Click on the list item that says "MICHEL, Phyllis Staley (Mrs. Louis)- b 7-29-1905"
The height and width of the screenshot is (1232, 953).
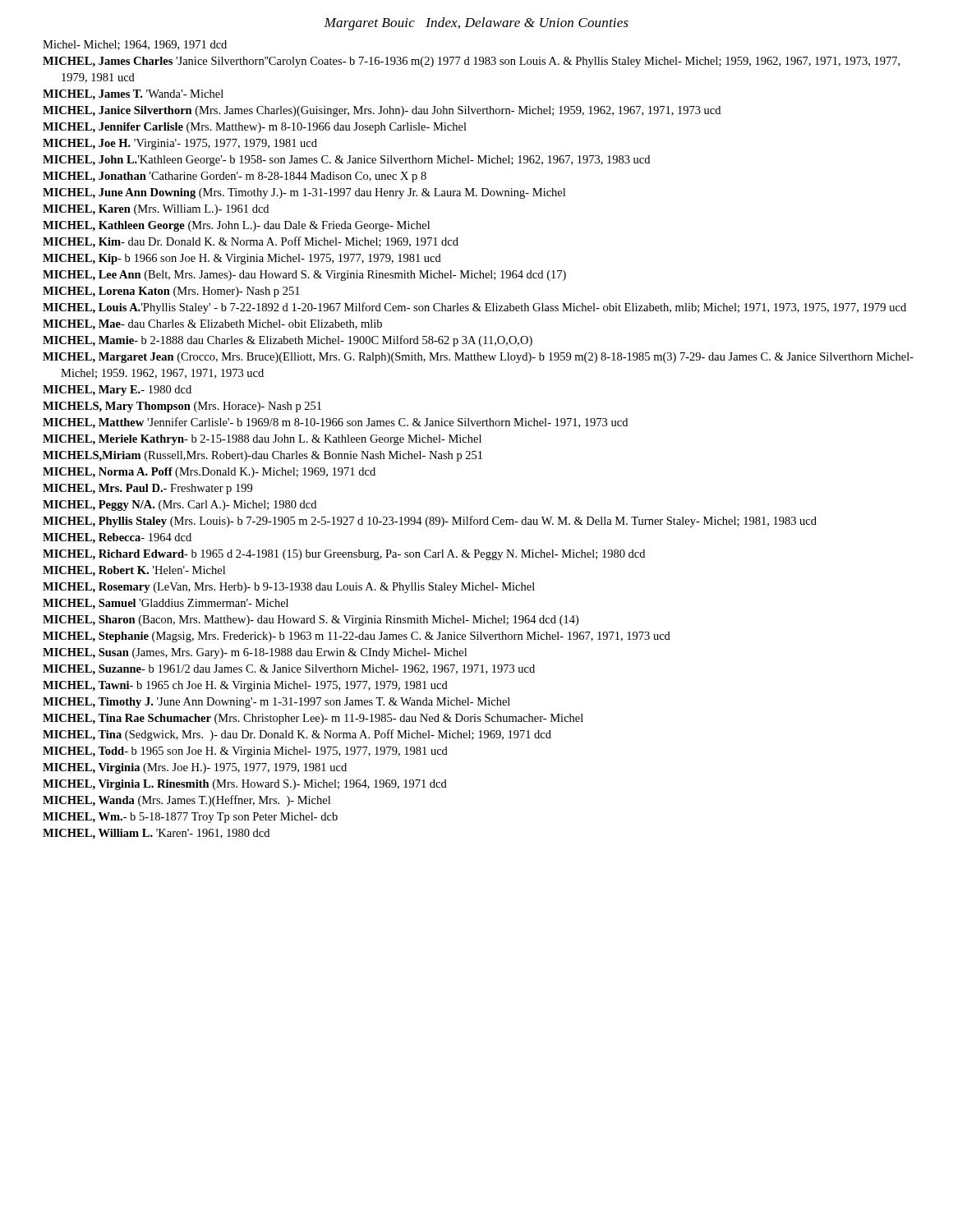[430, 521]
